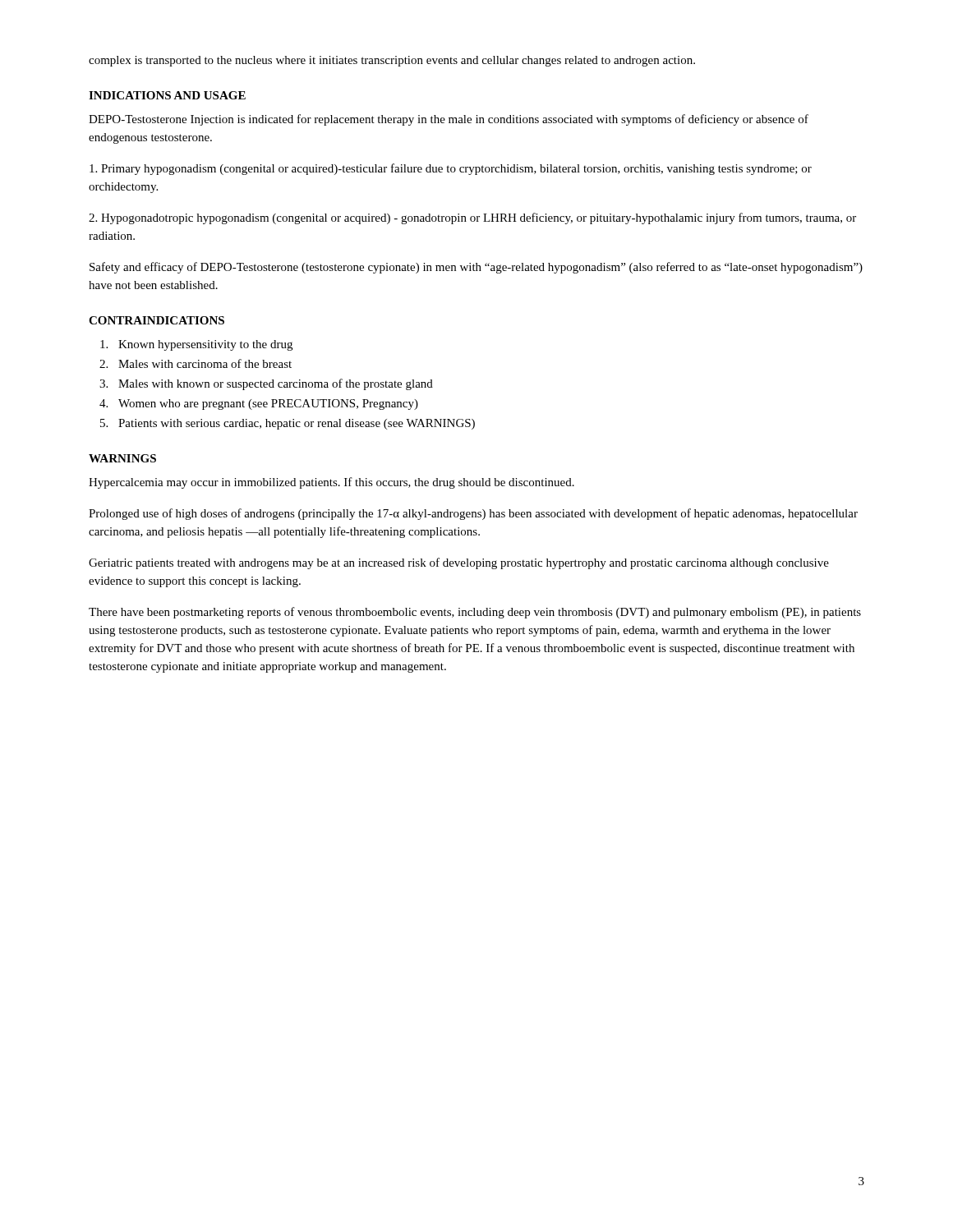Image resolution: width=953 pixels, height=1232 pixels.
Task: Navigate to the region starting "complex is transported"
Action: click(392, 60)
